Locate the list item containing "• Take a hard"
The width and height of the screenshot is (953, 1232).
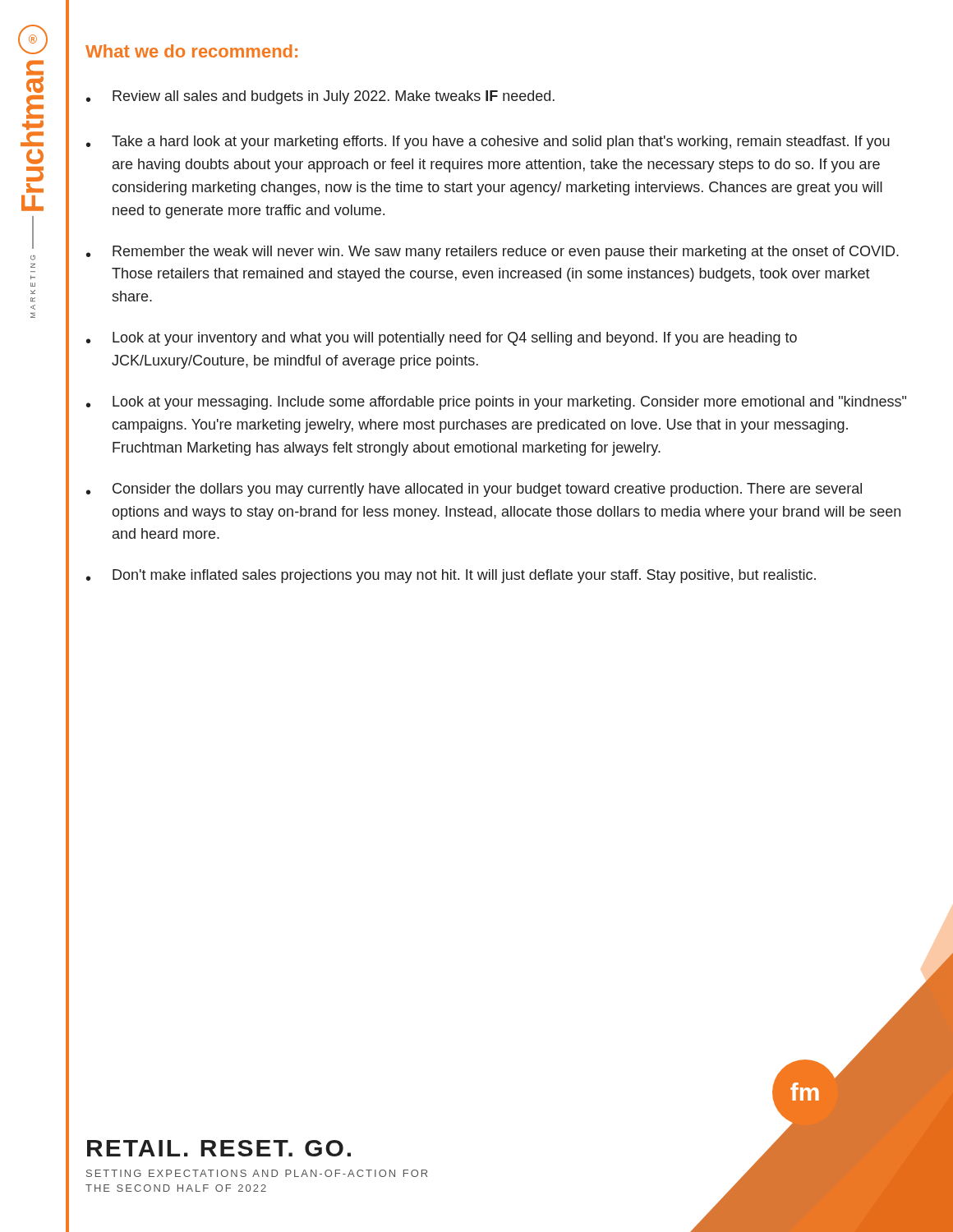(x=499, y=176)
